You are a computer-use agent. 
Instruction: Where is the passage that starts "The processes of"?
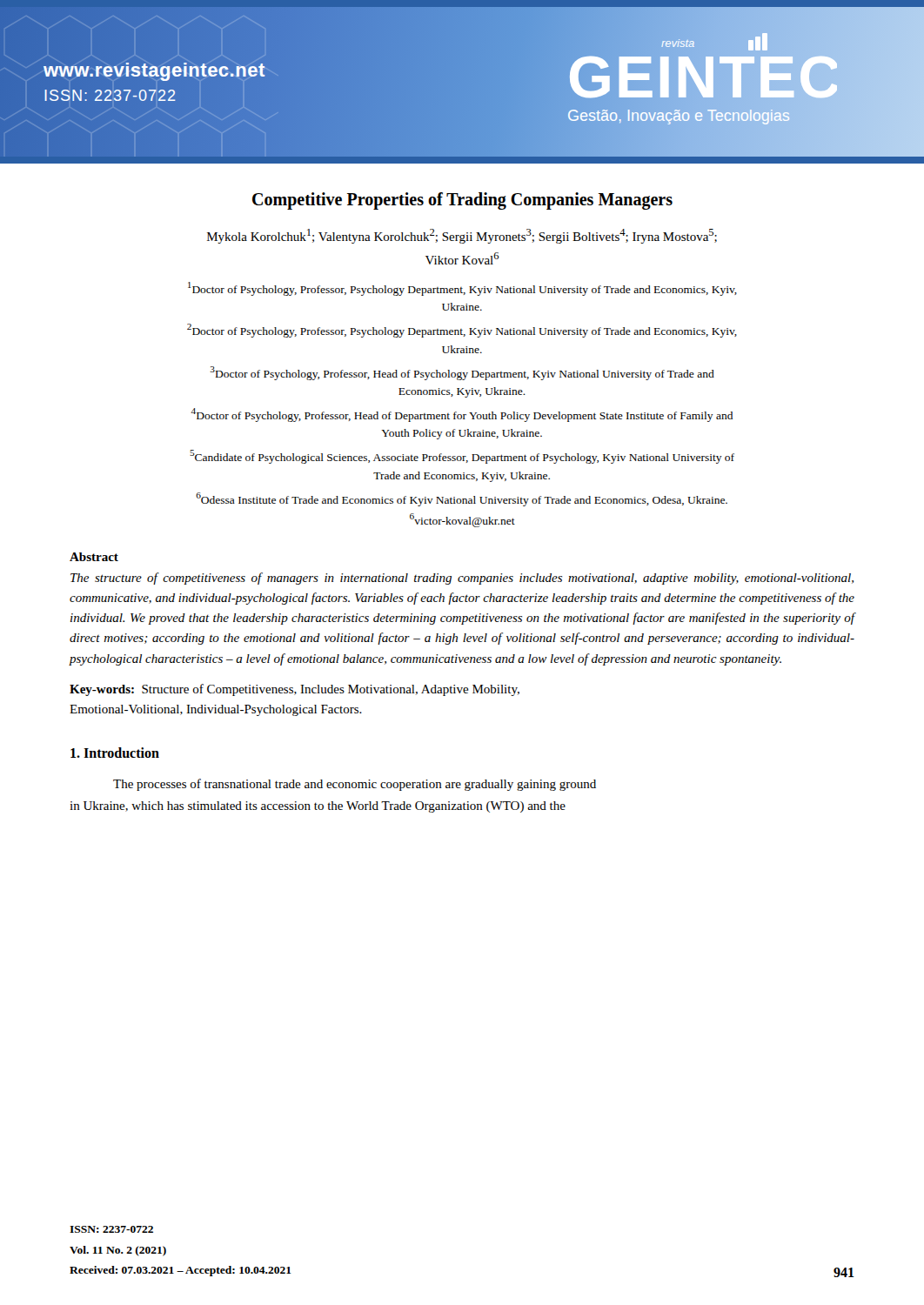coord(333,795)
